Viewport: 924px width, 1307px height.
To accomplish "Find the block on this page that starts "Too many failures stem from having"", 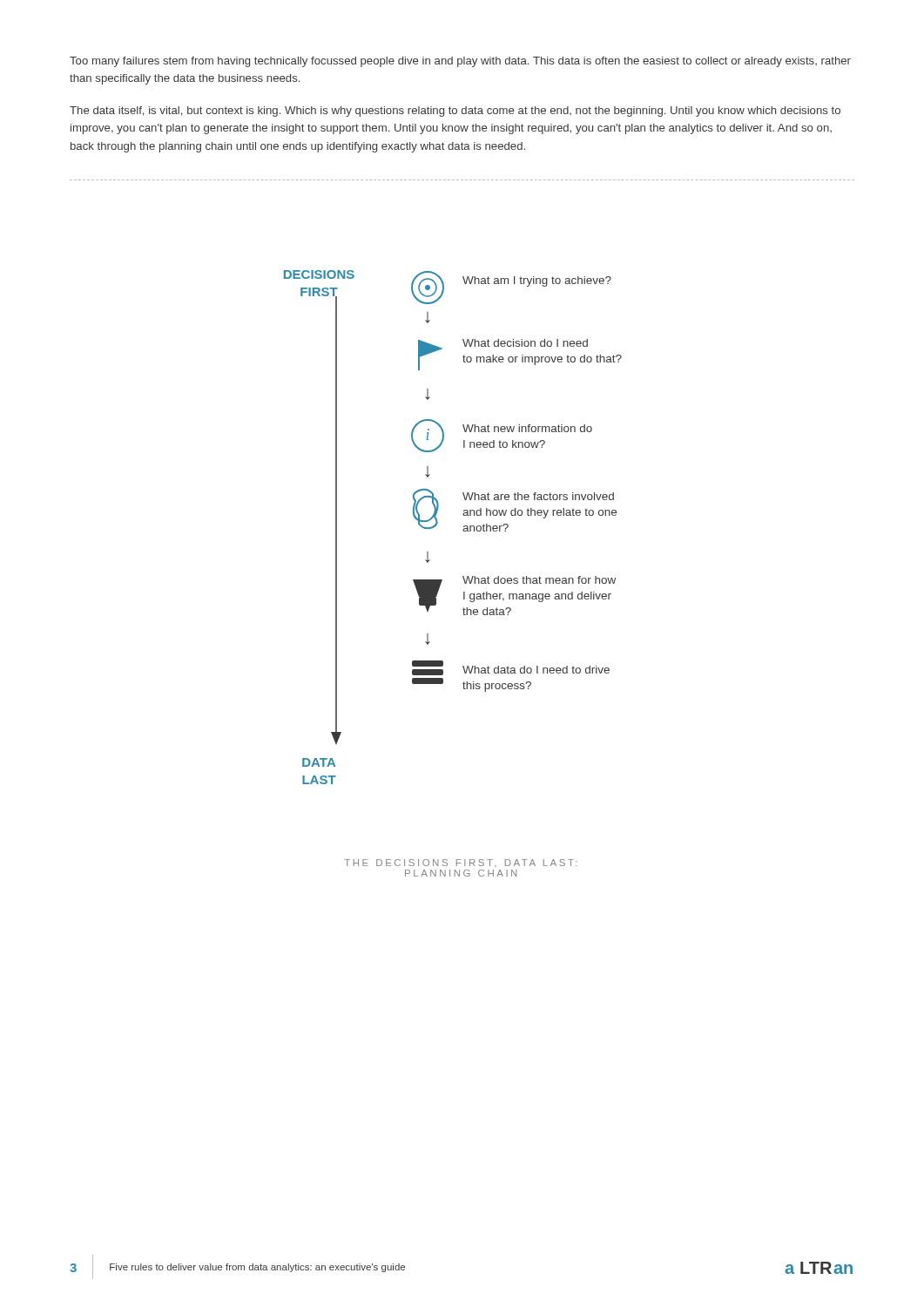I will point(460,69).
